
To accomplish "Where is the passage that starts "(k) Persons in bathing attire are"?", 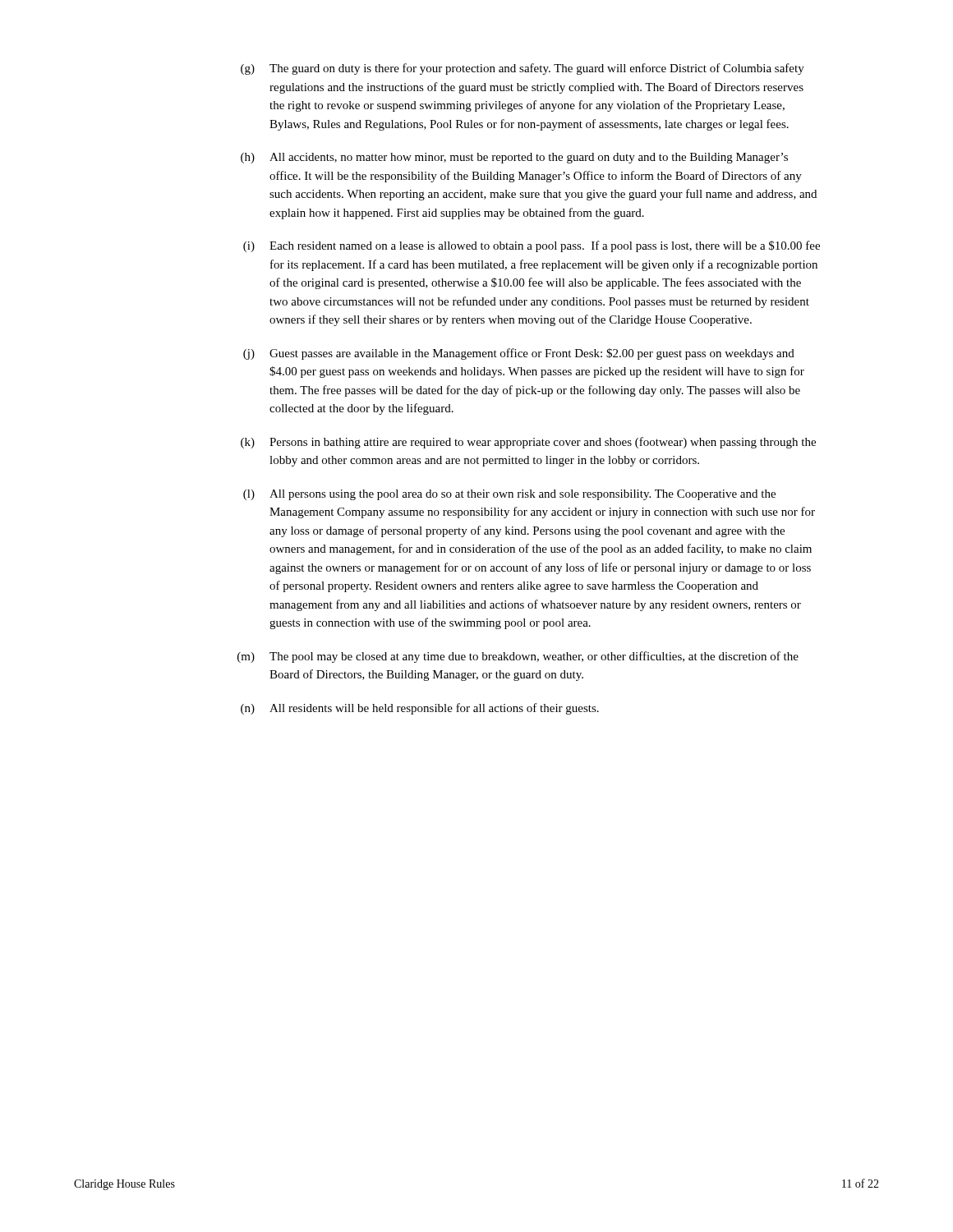I will tap(501, 451).
